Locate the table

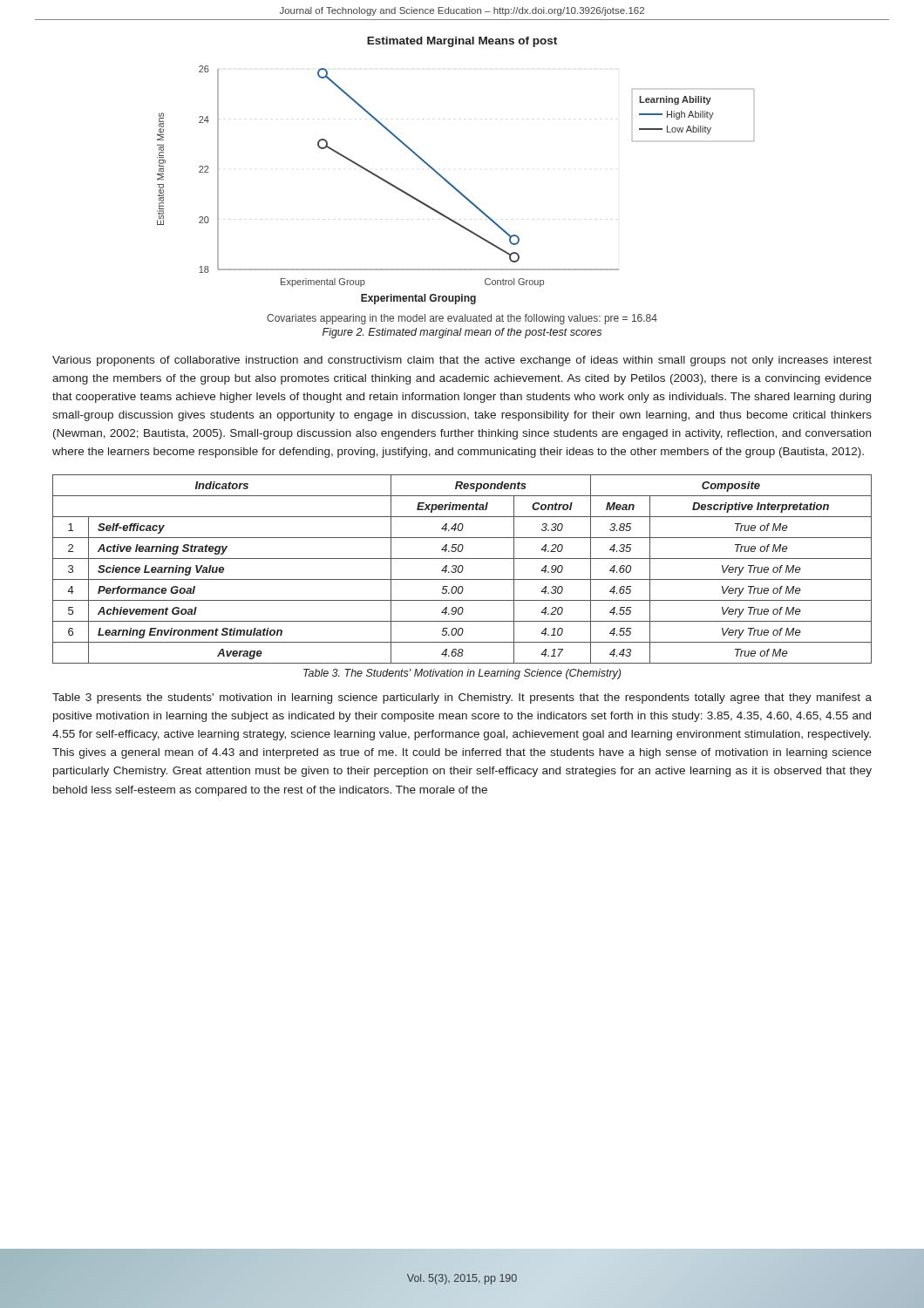[x=462, y=569]
